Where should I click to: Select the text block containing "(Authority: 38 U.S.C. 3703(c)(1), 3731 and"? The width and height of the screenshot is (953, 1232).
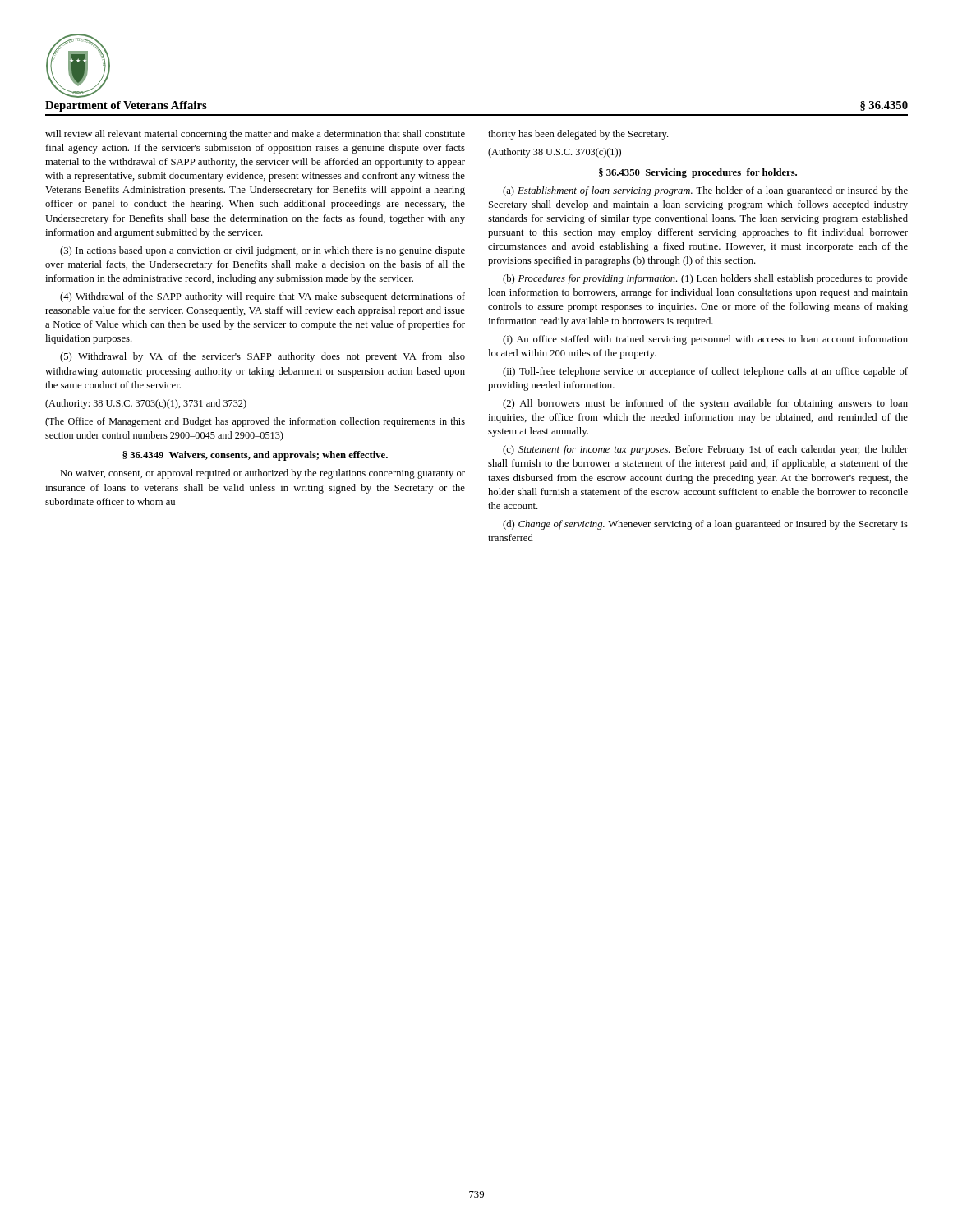(x=255, y=403)
